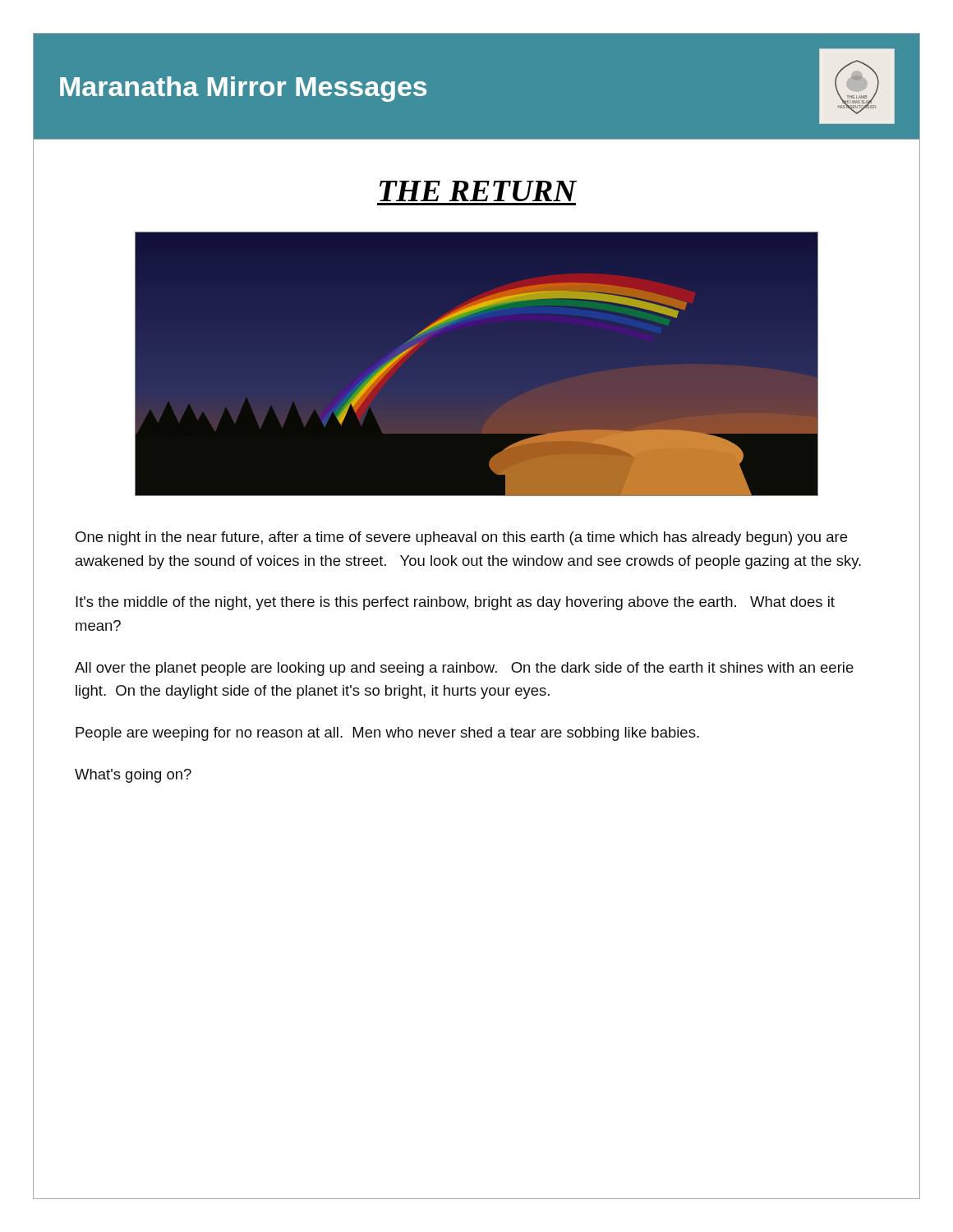Locate the block starting "THE RETURN"
Screen dimensions: 1232x953
tap(476, 191)
